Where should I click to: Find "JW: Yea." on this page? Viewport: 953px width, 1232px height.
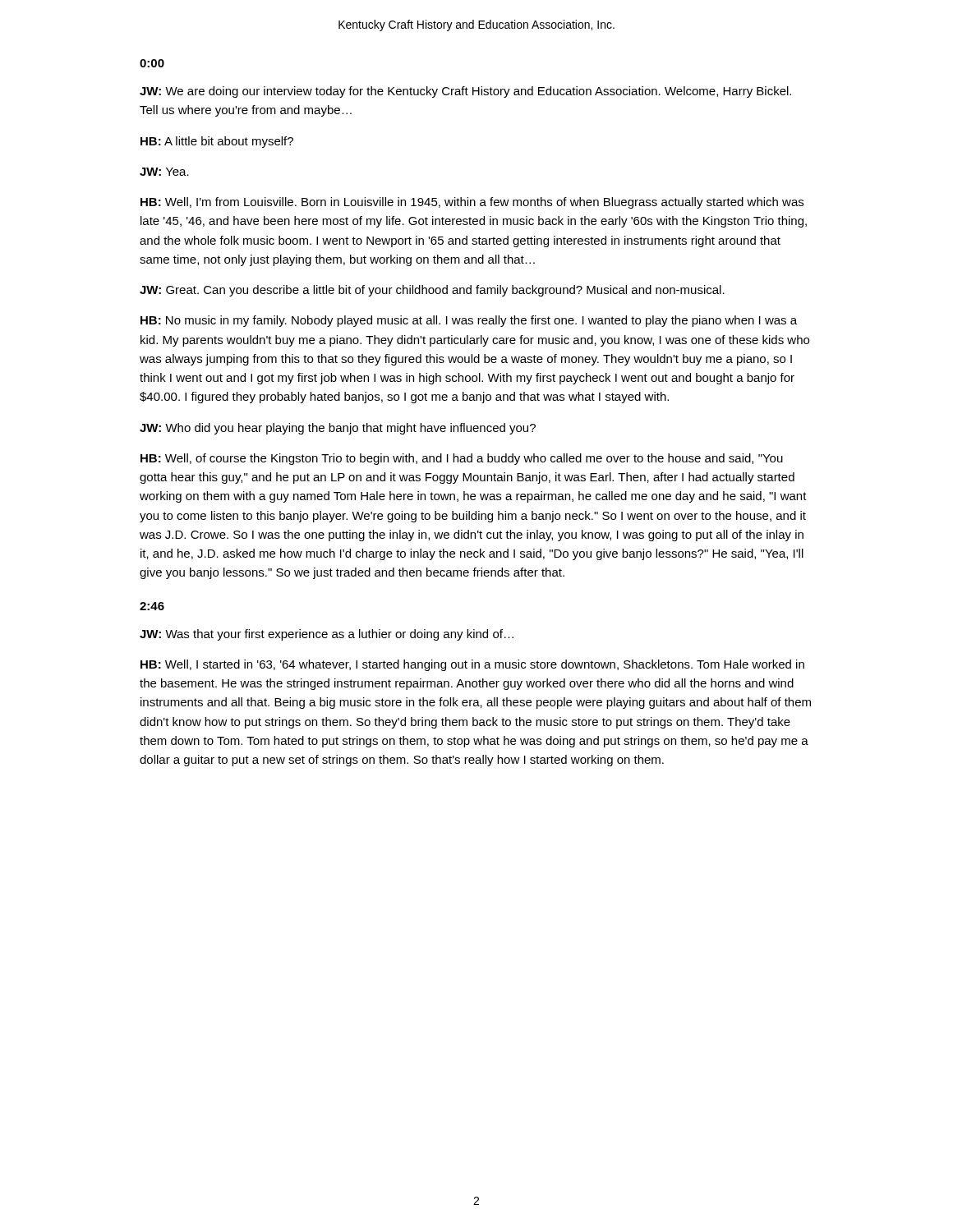[x=165, y=171]
